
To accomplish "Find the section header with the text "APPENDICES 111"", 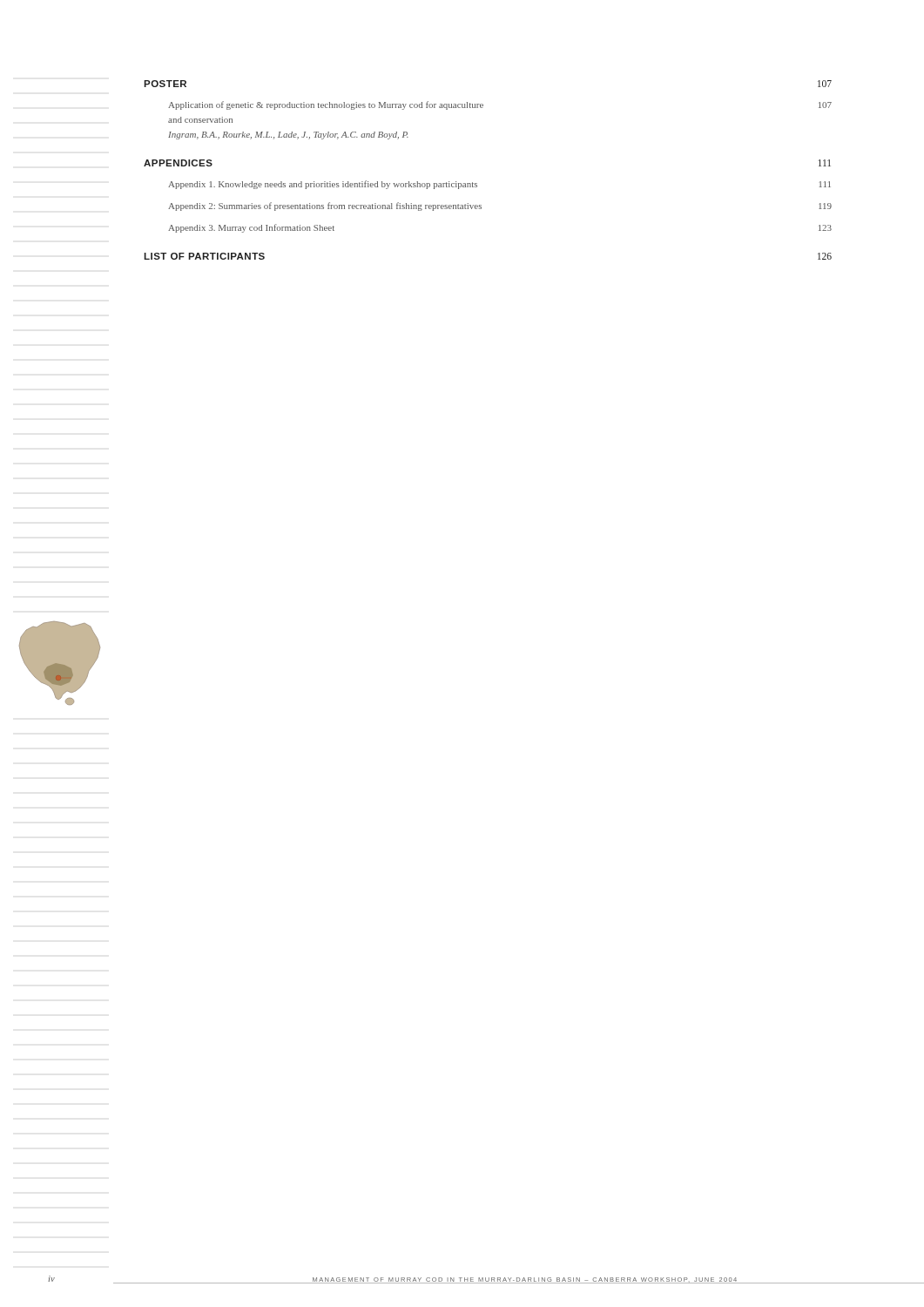I will click(x=176, y=163).
